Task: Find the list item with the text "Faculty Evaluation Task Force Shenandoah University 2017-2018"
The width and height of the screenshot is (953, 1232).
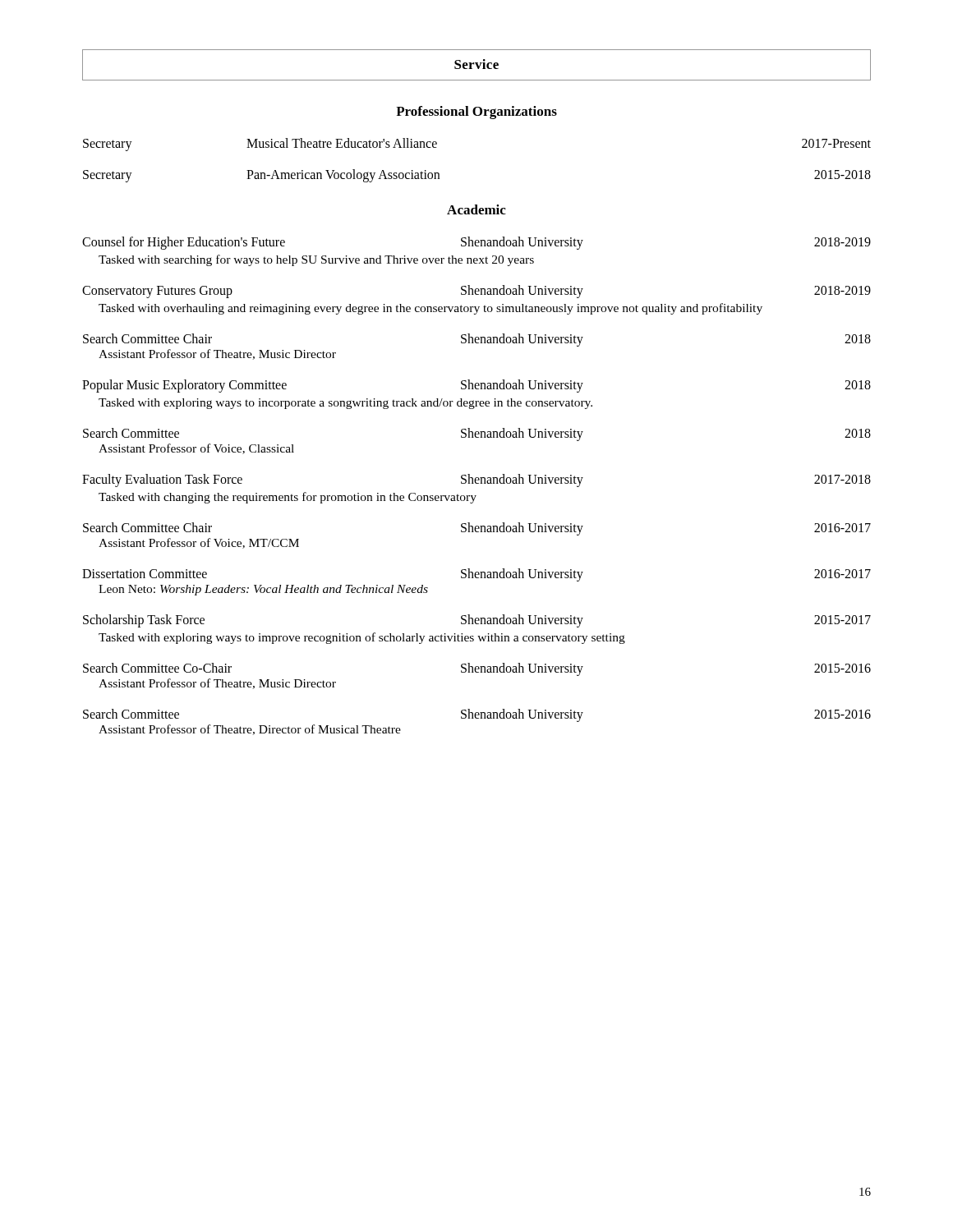Action: (476, 488)
